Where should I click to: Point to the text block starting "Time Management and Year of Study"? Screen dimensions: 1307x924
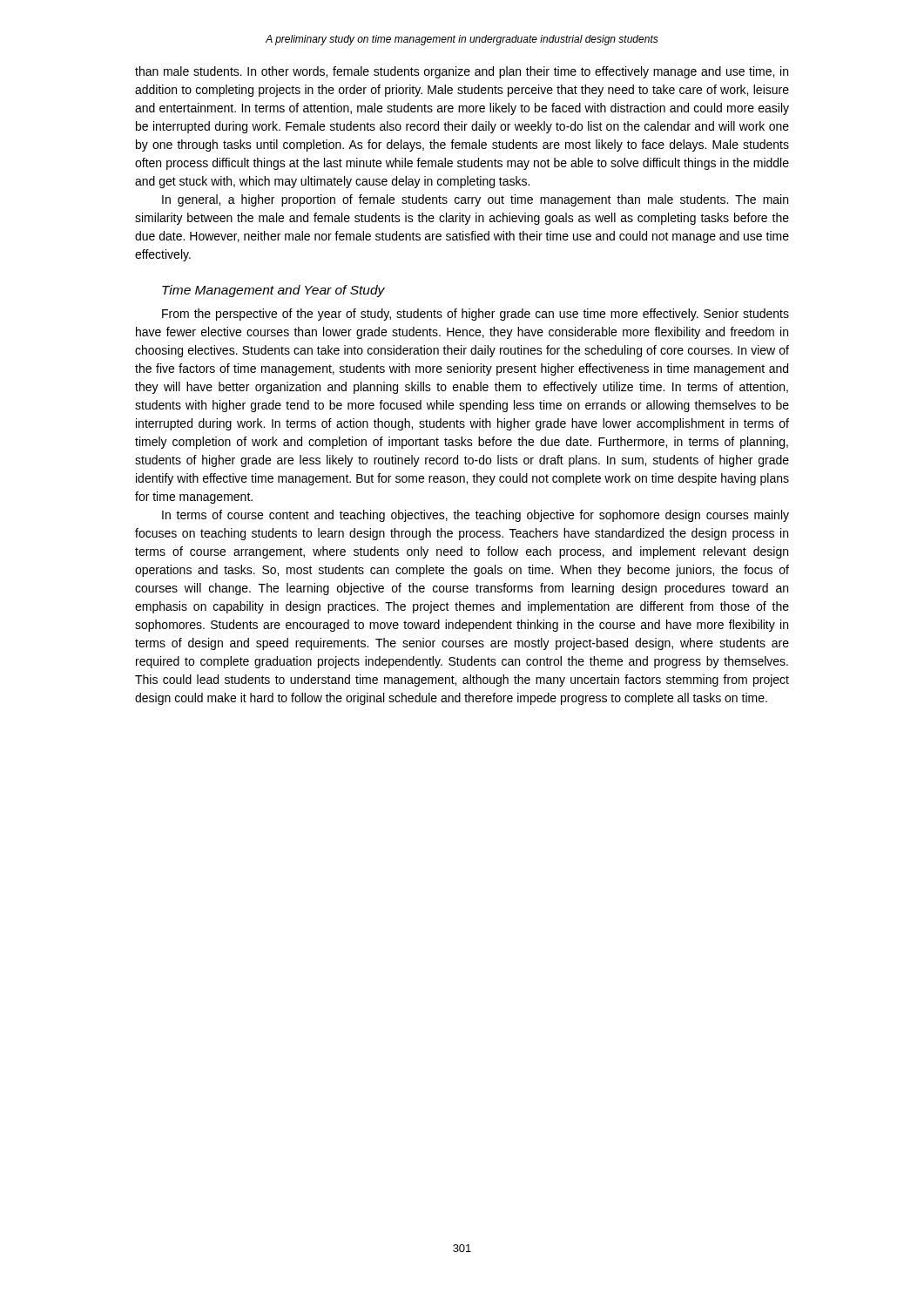click(273, 291)
